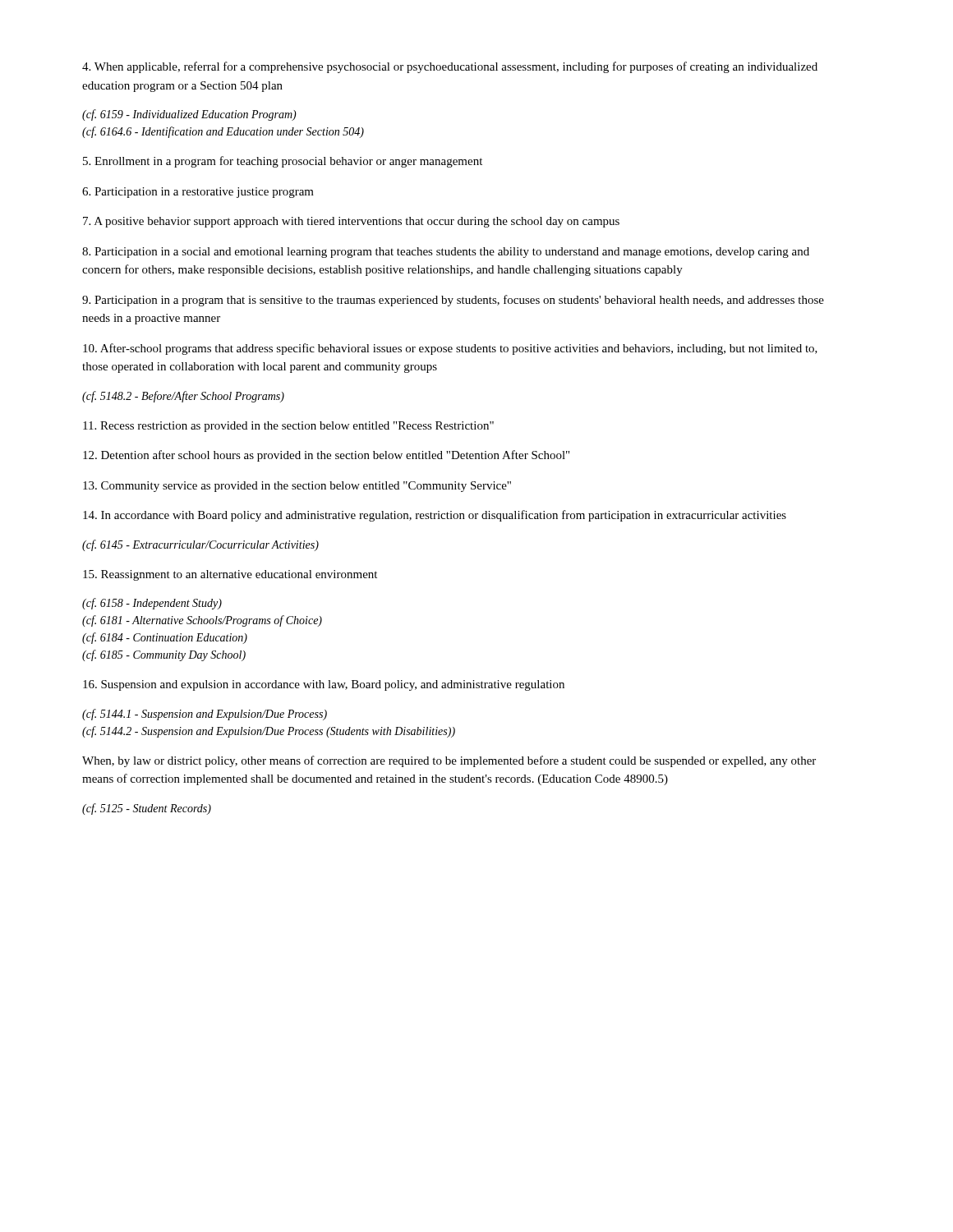Click on the list item containing "15. Reassignment to an alternative educational environment"
This screenshot has width=953, height=1232.
[x=230, y=574]
